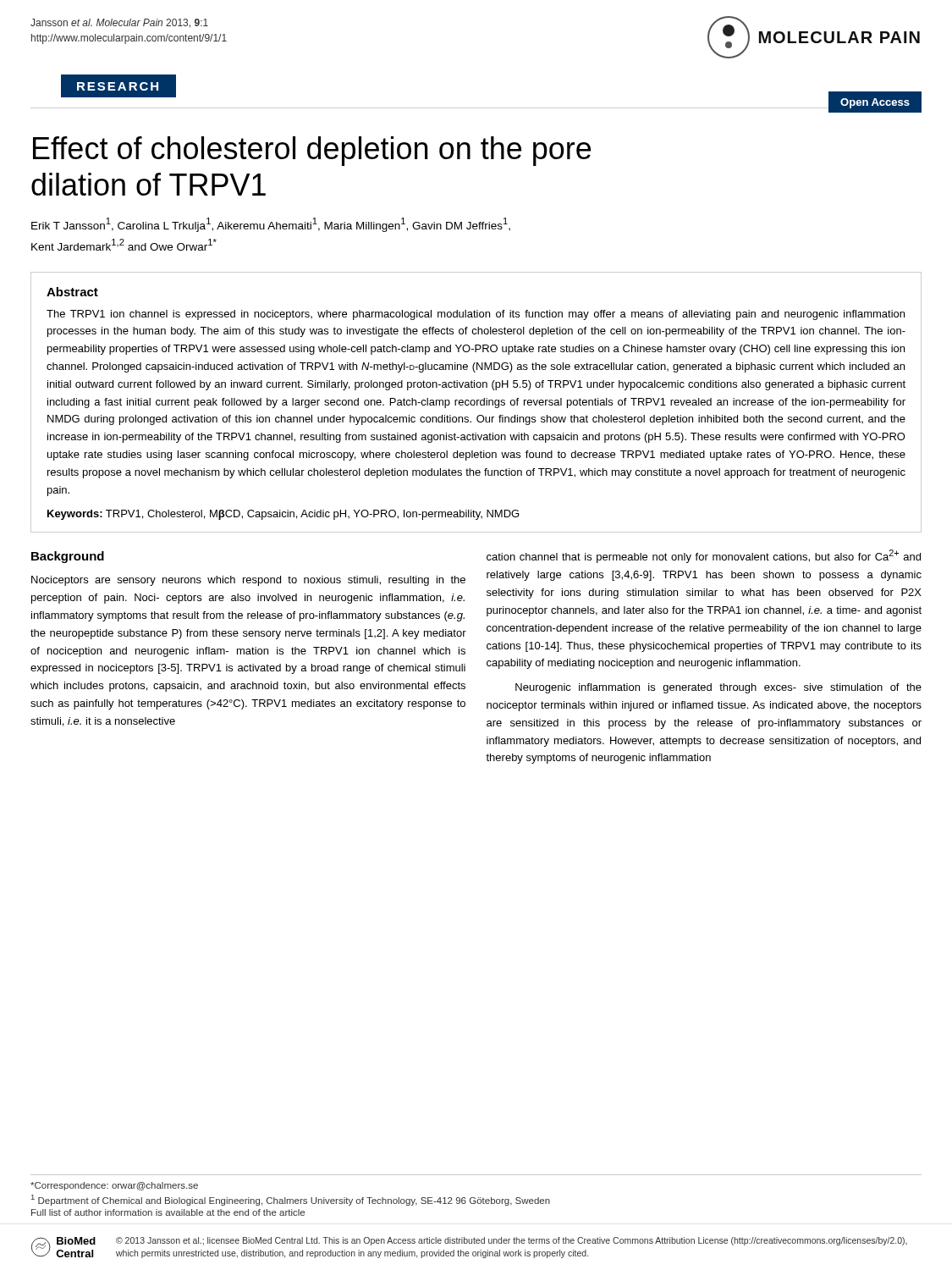Image resolution: width=952 pixels, height=1270 pixels.
Task: Navigate to the text starting "cation channel that is permeable not only"
Action: pyautogui.click(x=704, y=609)
